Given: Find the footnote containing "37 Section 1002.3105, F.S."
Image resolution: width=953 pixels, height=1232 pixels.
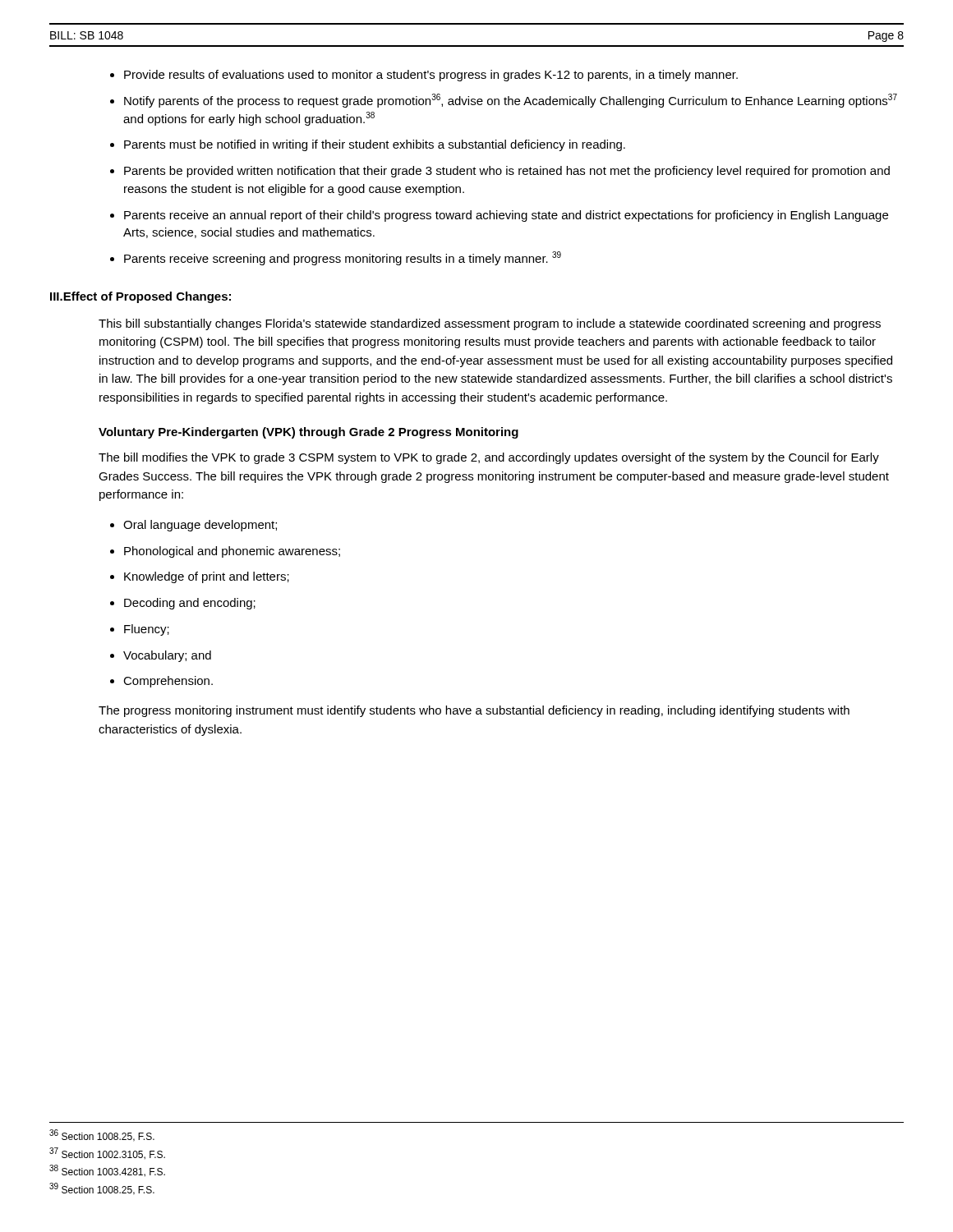Looking at the screenshot, I should (108, 1153).
